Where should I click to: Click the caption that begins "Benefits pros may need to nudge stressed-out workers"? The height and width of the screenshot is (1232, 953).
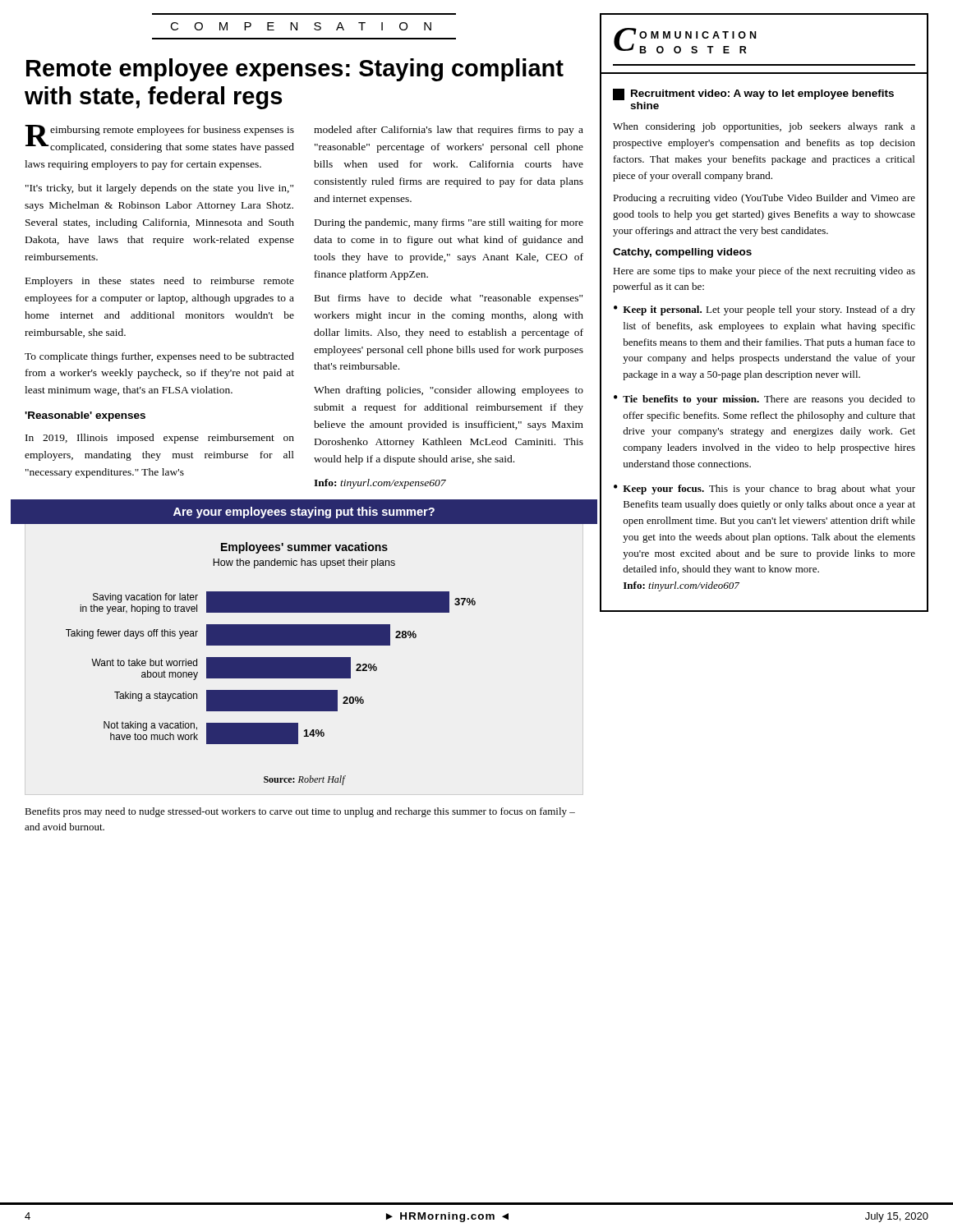(x=300, y=819)
